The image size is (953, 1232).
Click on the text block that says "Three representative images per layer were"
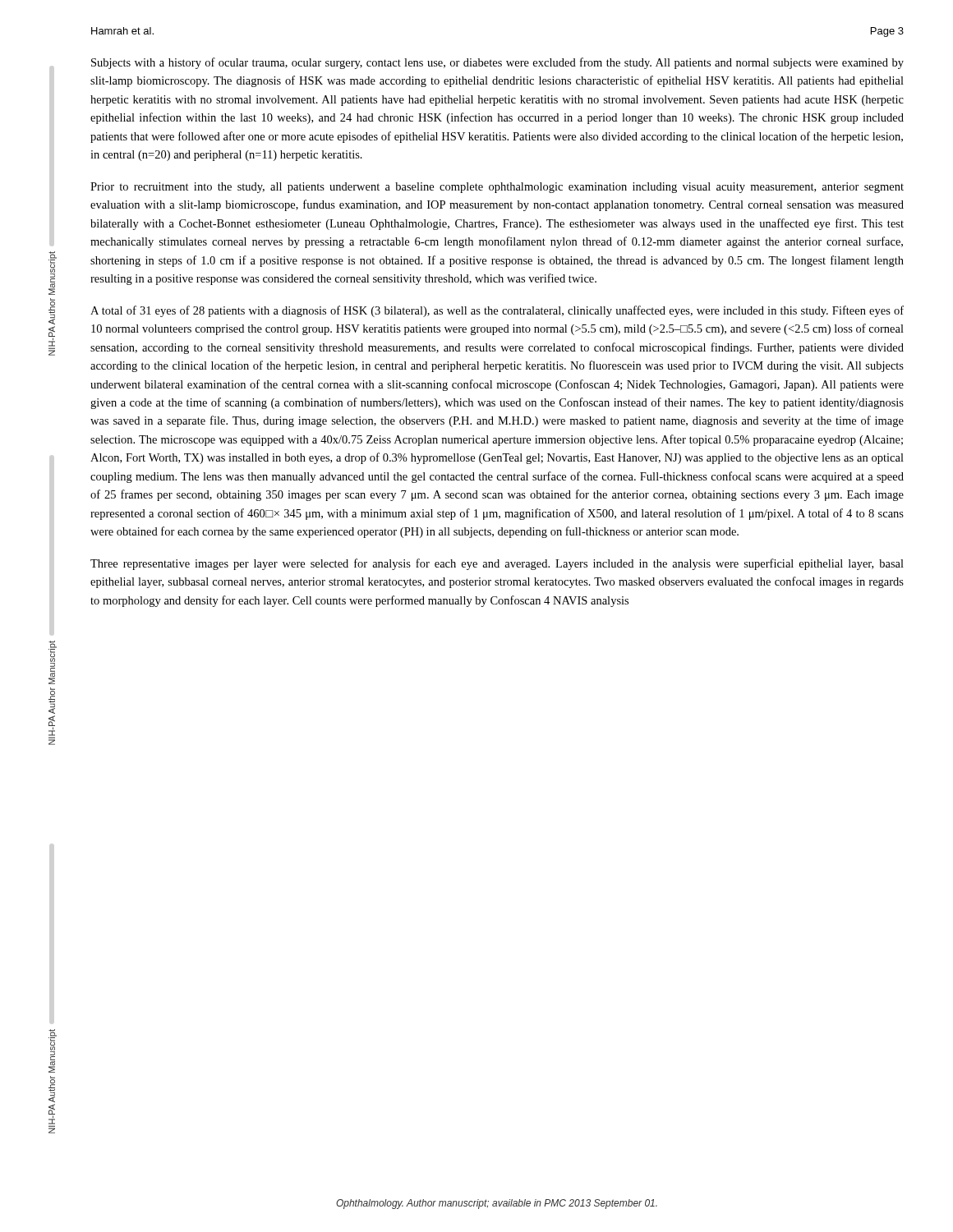497,582
